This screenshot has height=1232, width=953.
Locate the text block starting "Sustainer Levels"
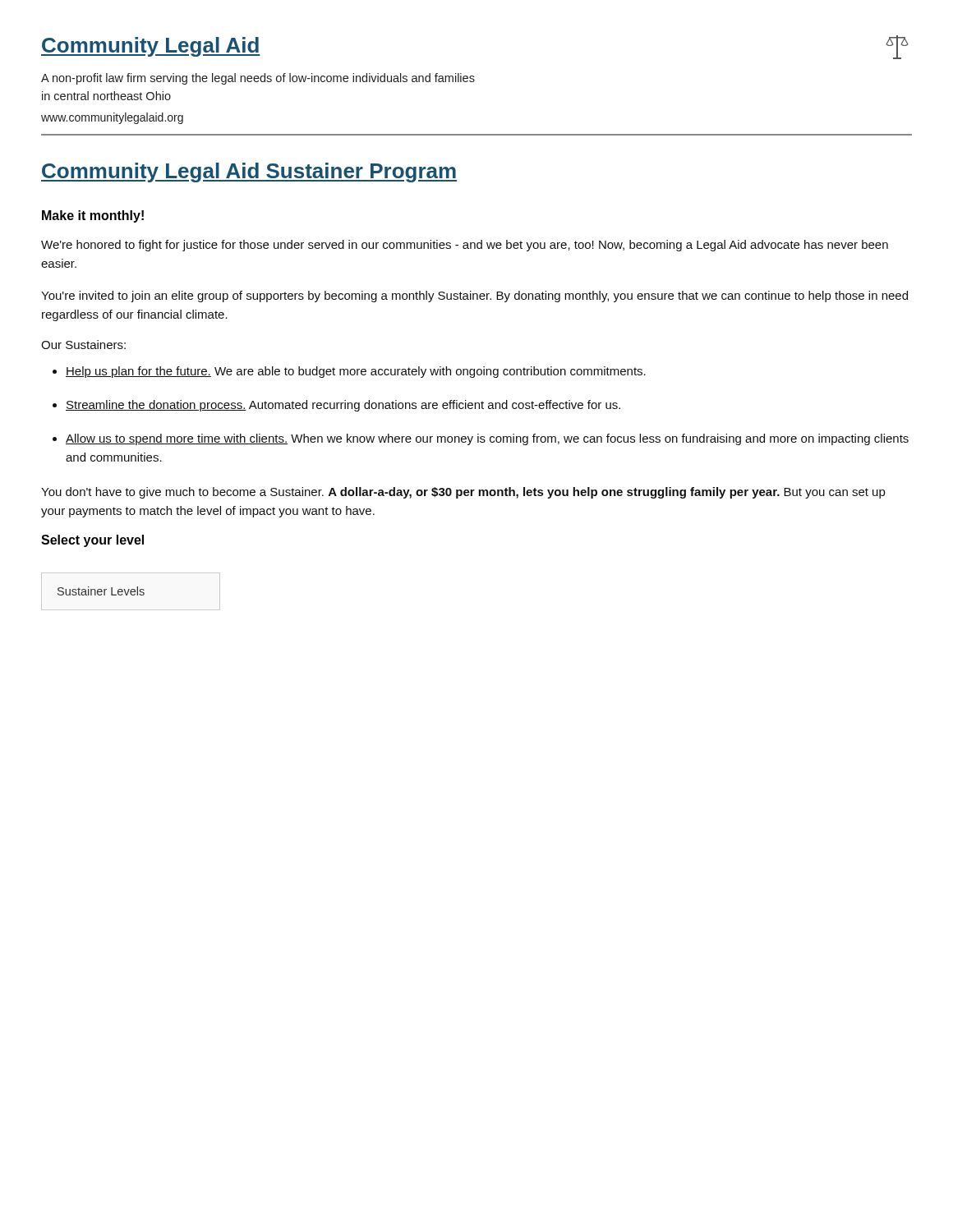(131, 591)
